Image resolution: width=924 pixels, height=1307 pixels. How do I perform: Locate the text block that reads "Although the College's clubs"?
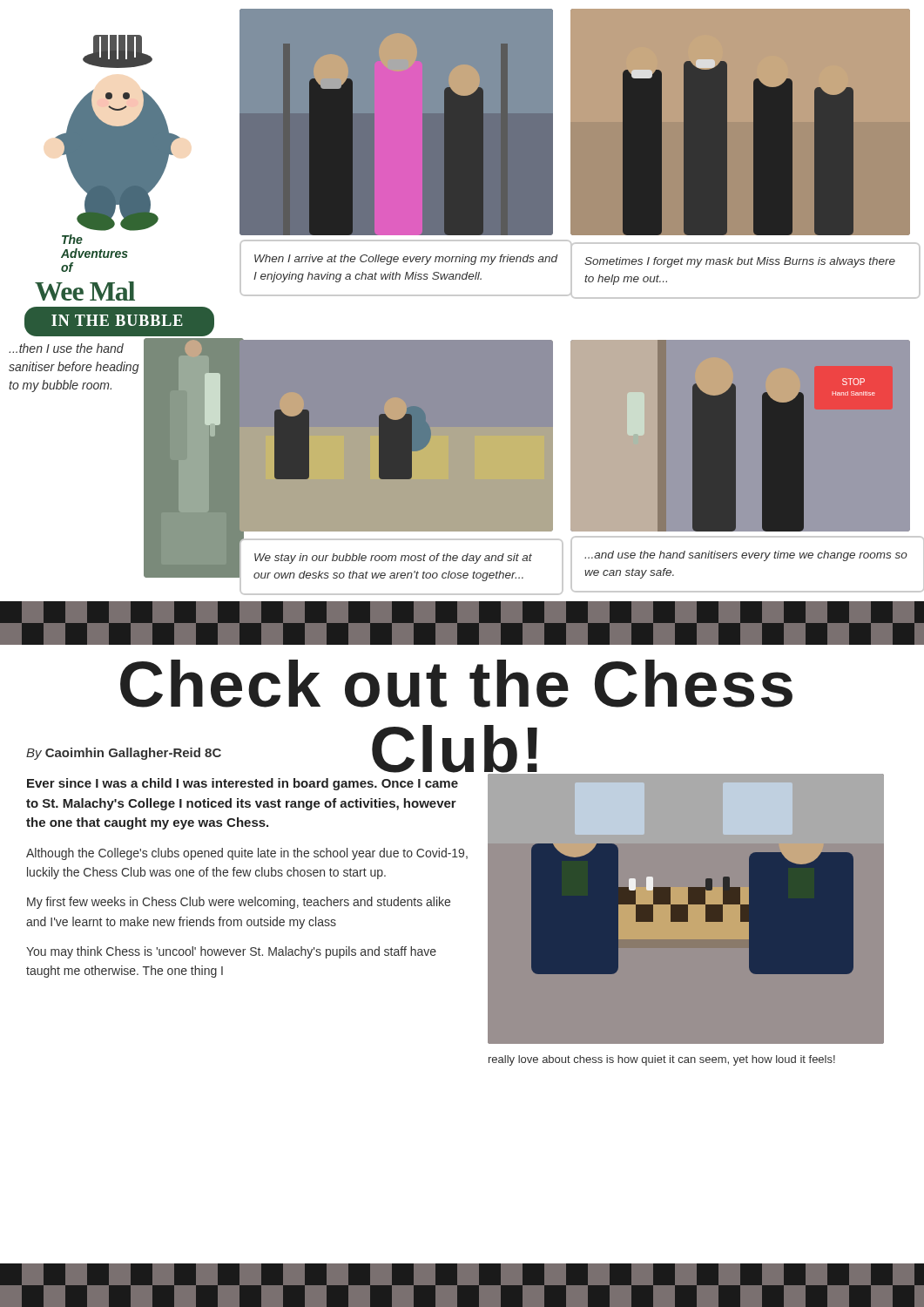[247, 862]
